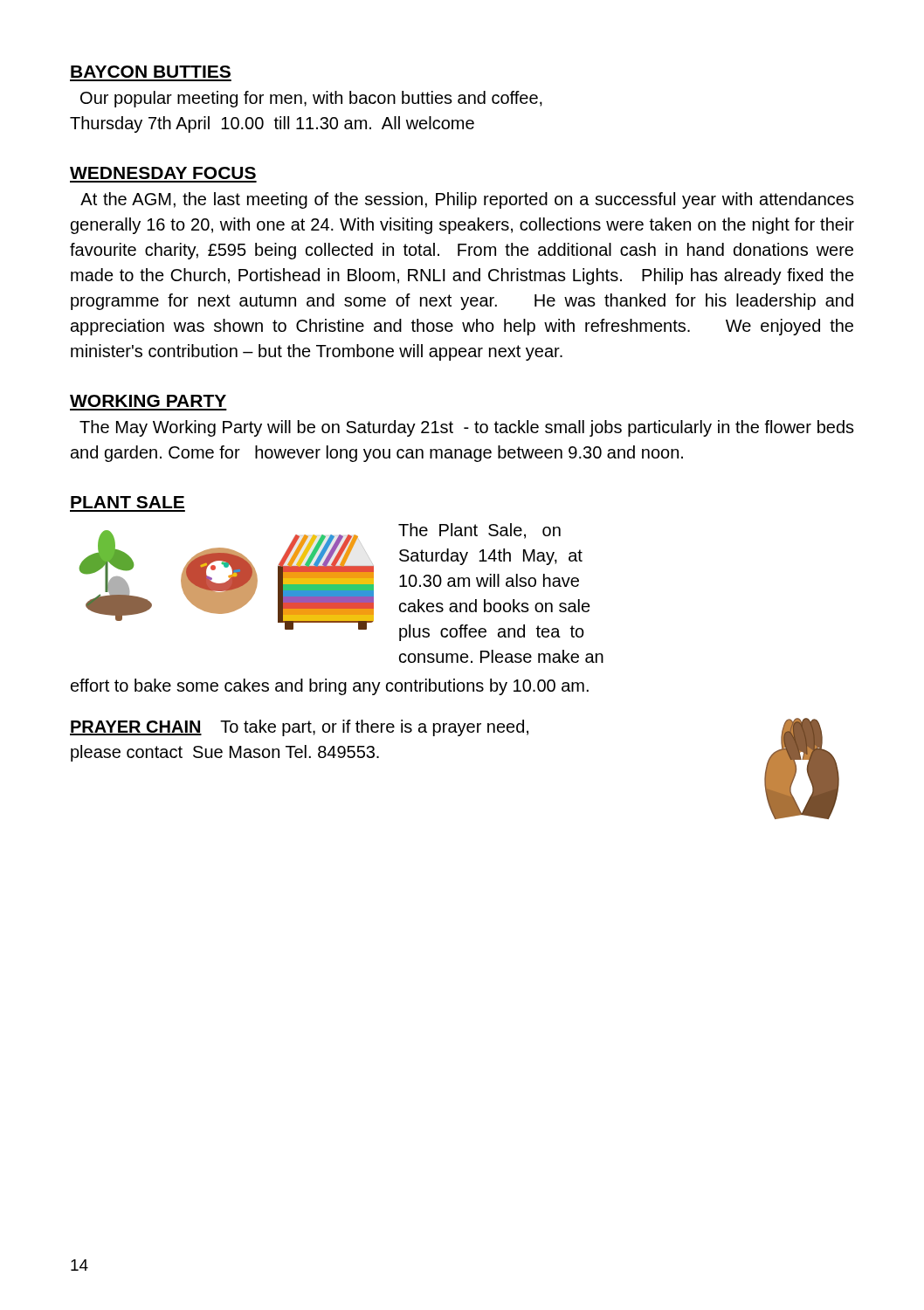Navigate to the passage starting "Our popular meeting for men, with bacon butties"
This screenshot has height=1310, width=924.
(x=307, y=110)
